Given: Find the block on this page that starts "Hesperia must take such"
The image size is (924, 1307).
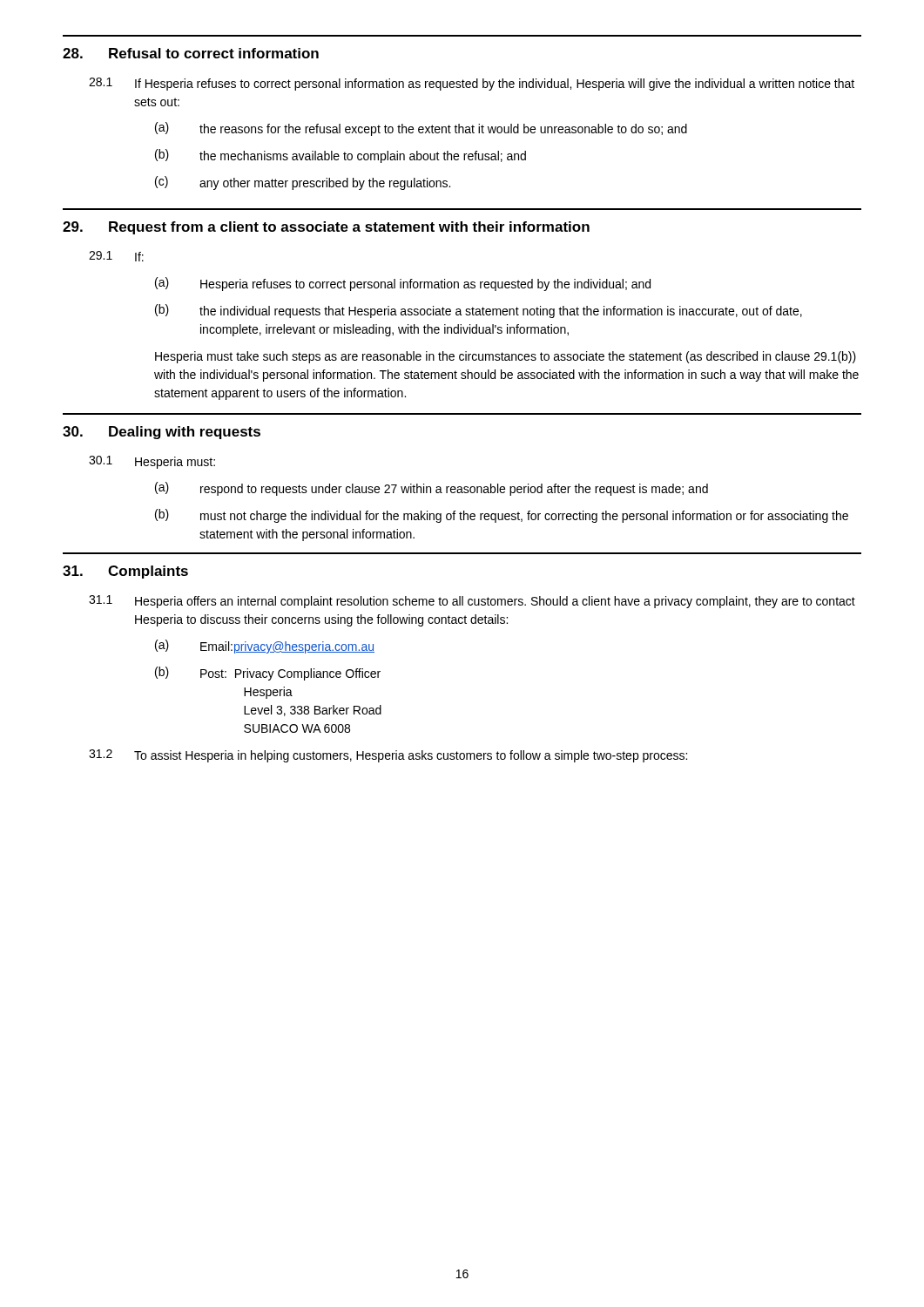Looking at the screenshot, I should (x=507, y=375).
